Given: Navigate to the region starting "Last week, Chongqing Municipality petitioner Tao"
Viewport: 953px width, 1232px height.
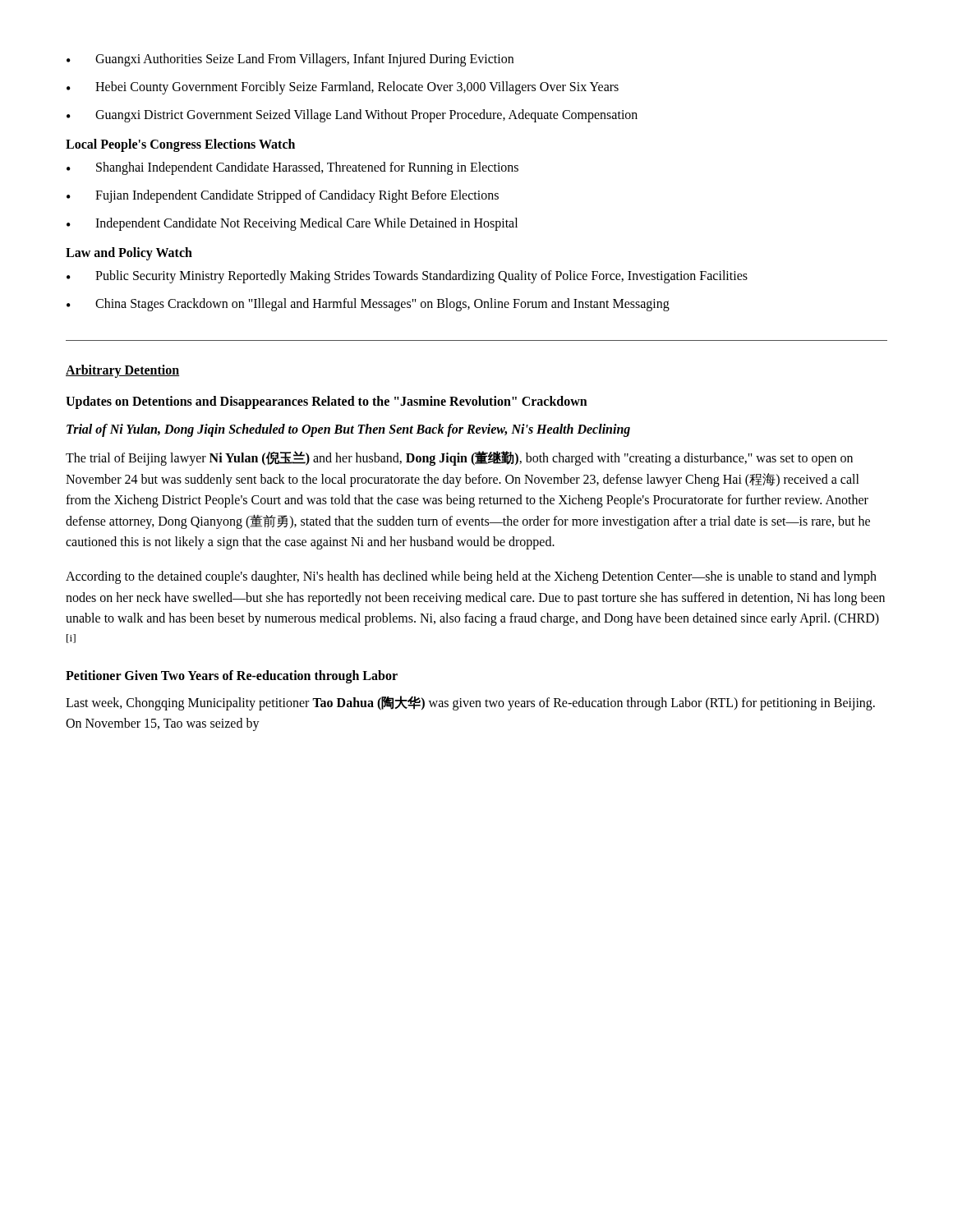Looking at the screenshot, I should pyautogui.click(x=471, y=713).
